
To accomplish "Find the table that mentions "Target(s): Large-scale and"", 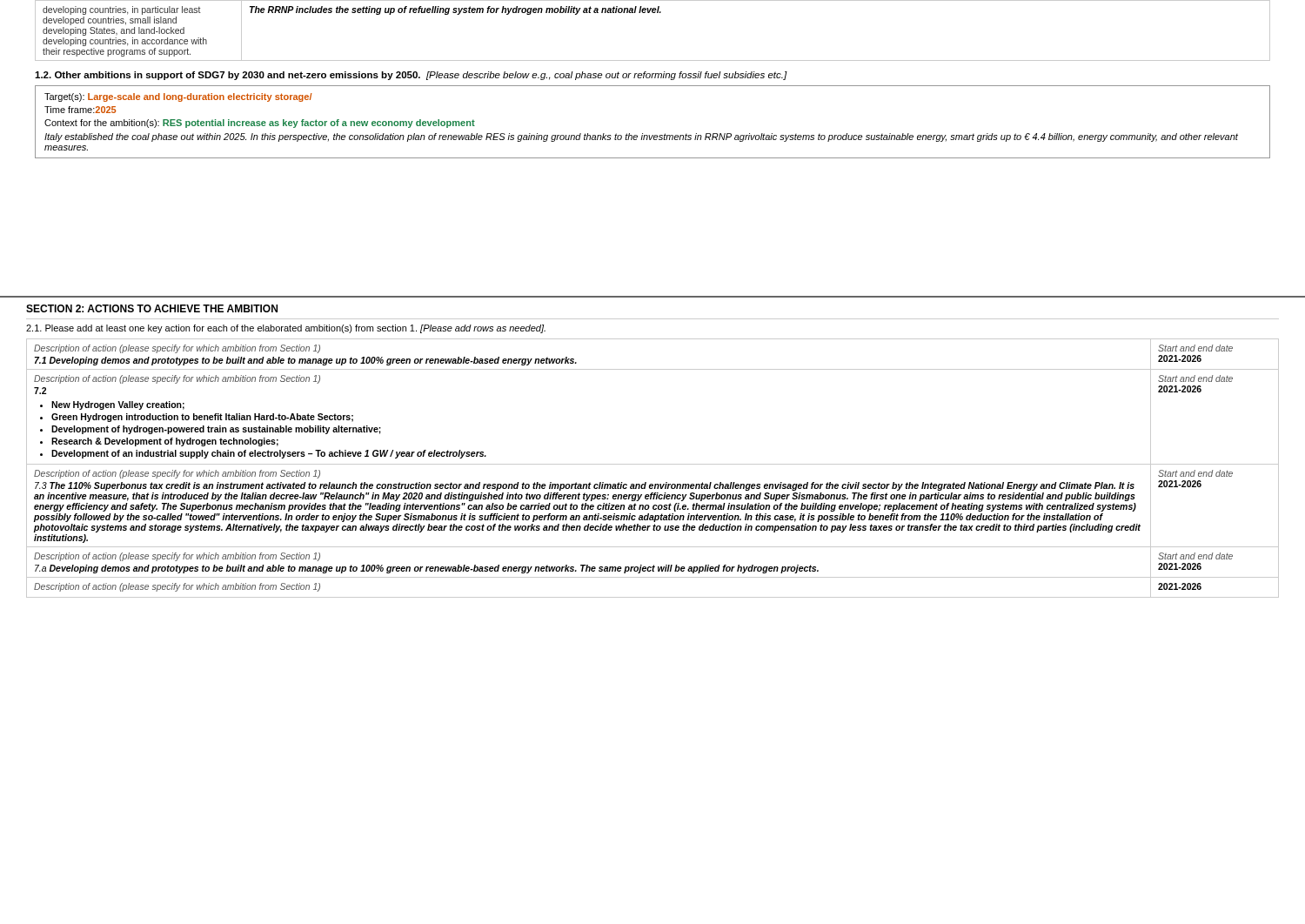I will pyautogui.click(x=652, y=122).
